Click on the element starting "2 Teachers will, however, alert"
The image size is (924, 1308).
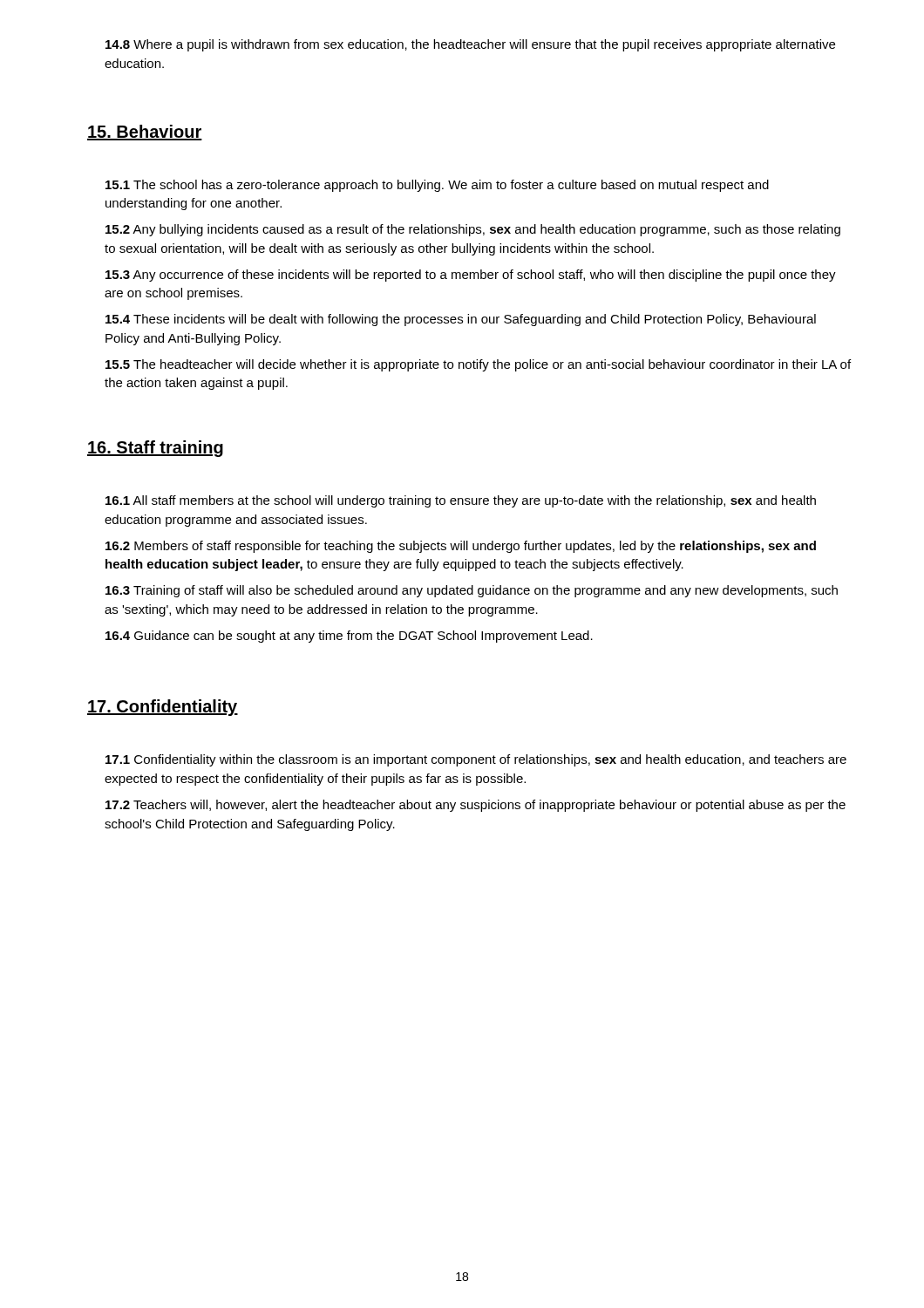[x=475, y=814]
